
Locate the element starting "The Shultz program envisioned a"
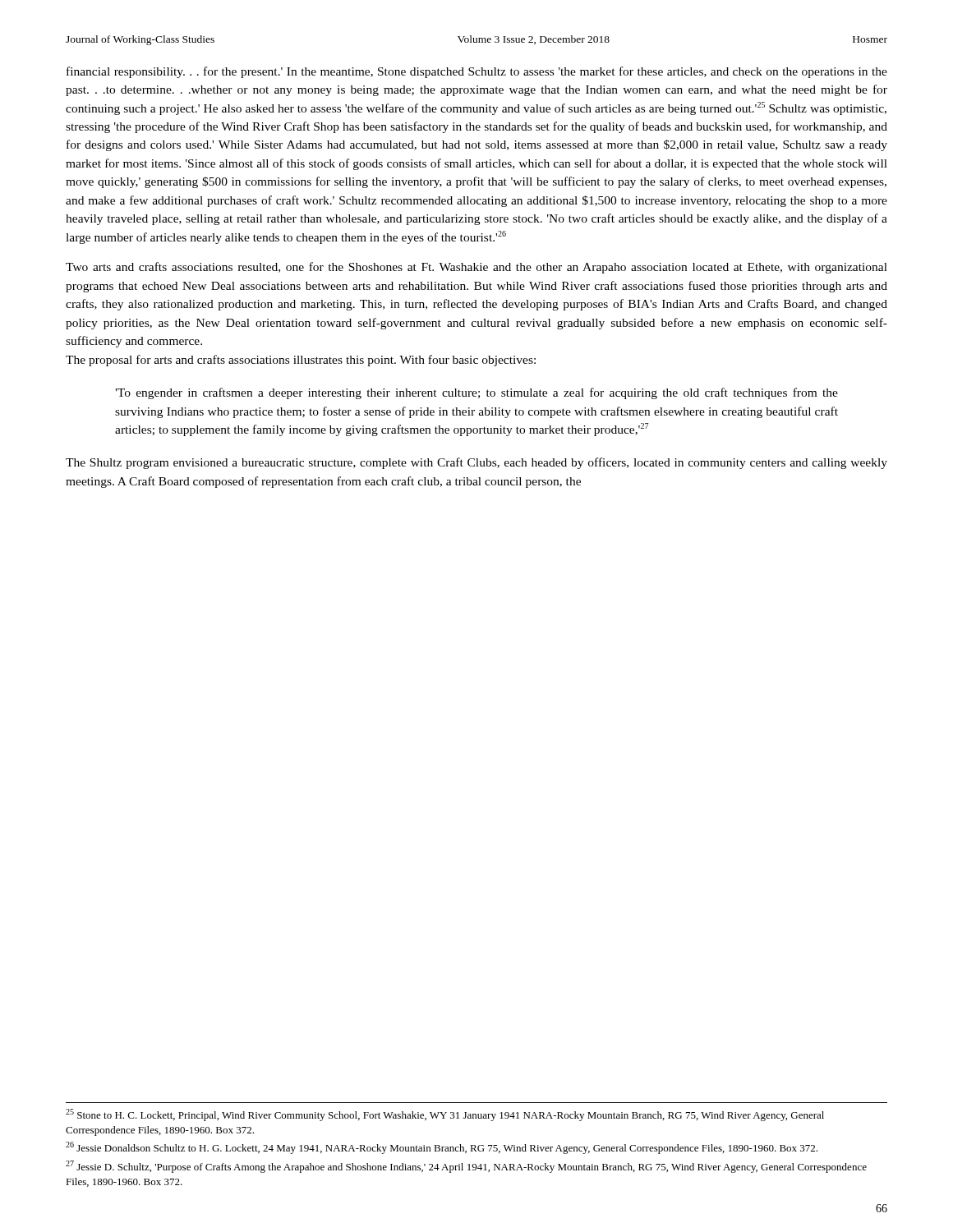click(476, 472)
